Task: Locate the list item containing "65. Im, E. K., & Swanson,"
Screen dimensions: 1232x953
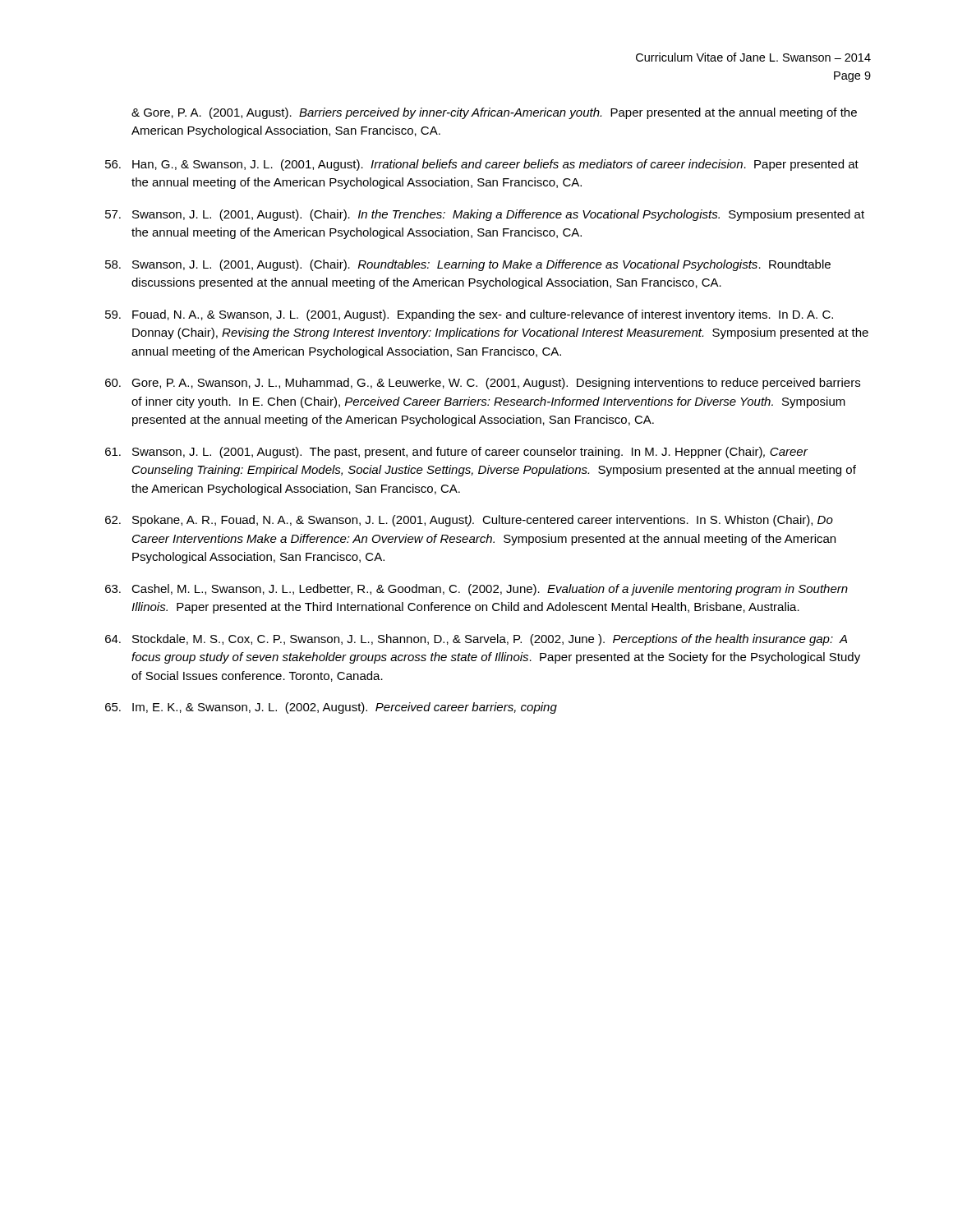Action: 476,707
